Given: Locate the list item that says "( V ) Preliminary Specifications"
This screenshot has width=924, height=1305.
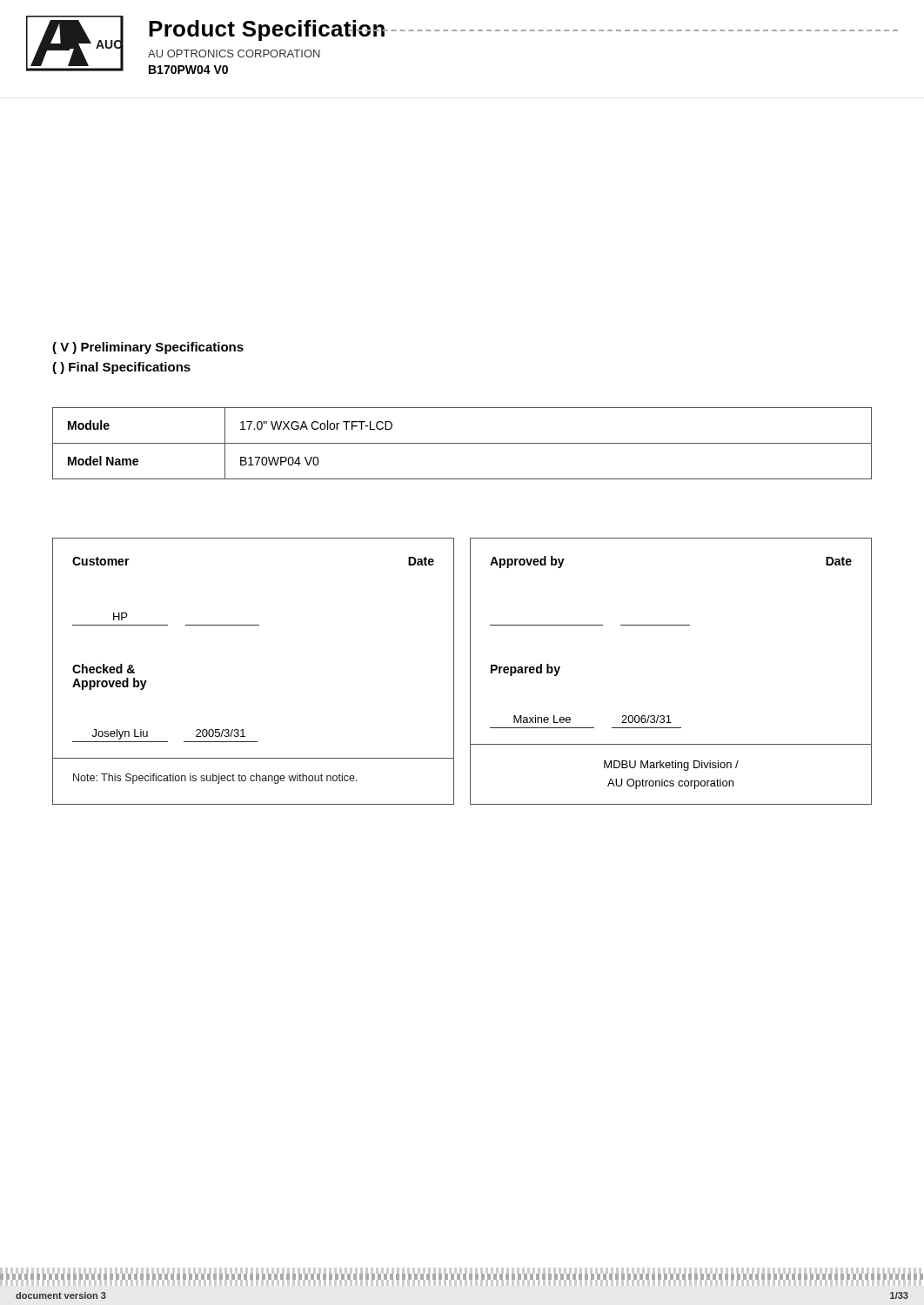Looking at the screenshot, I should coord(148,347).
